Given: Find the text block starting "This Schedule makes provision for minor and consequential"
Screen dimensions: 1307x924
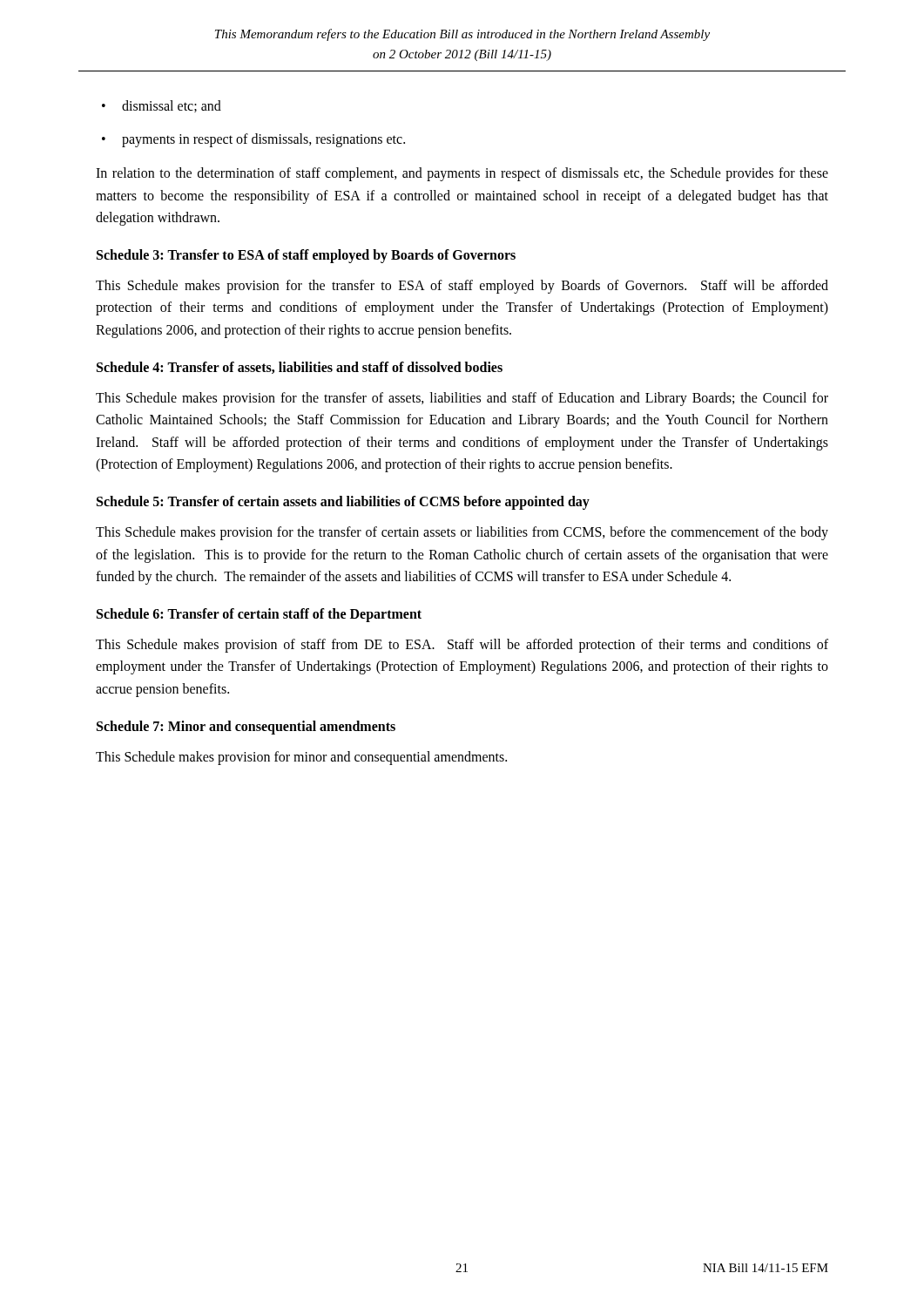Looking at the screenshot, I should click(x=302, y=756).
